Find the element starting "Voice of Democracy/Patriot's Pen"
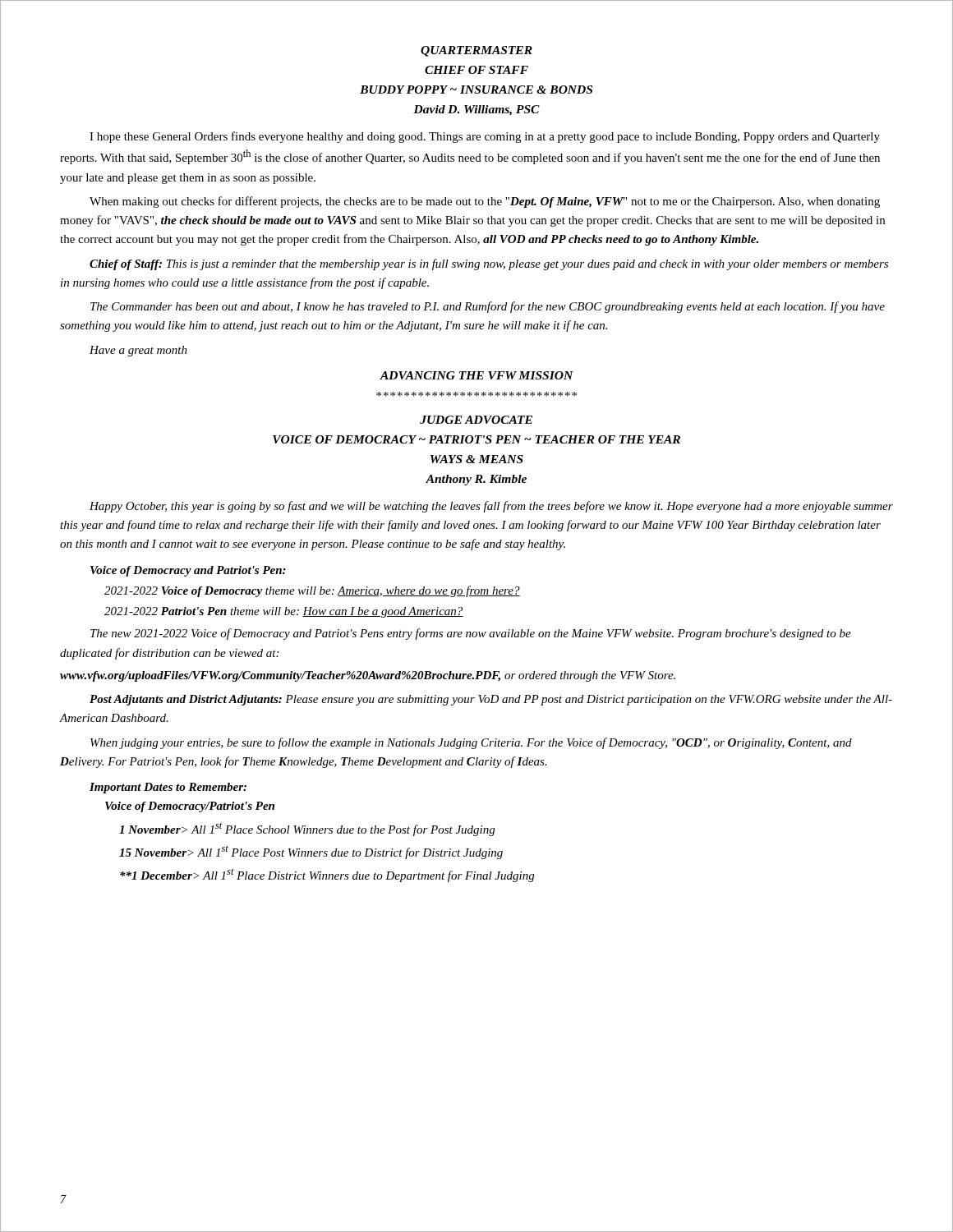Viewport: 953px width, 1232px height. pyautogui.click(x=190, y=806)
